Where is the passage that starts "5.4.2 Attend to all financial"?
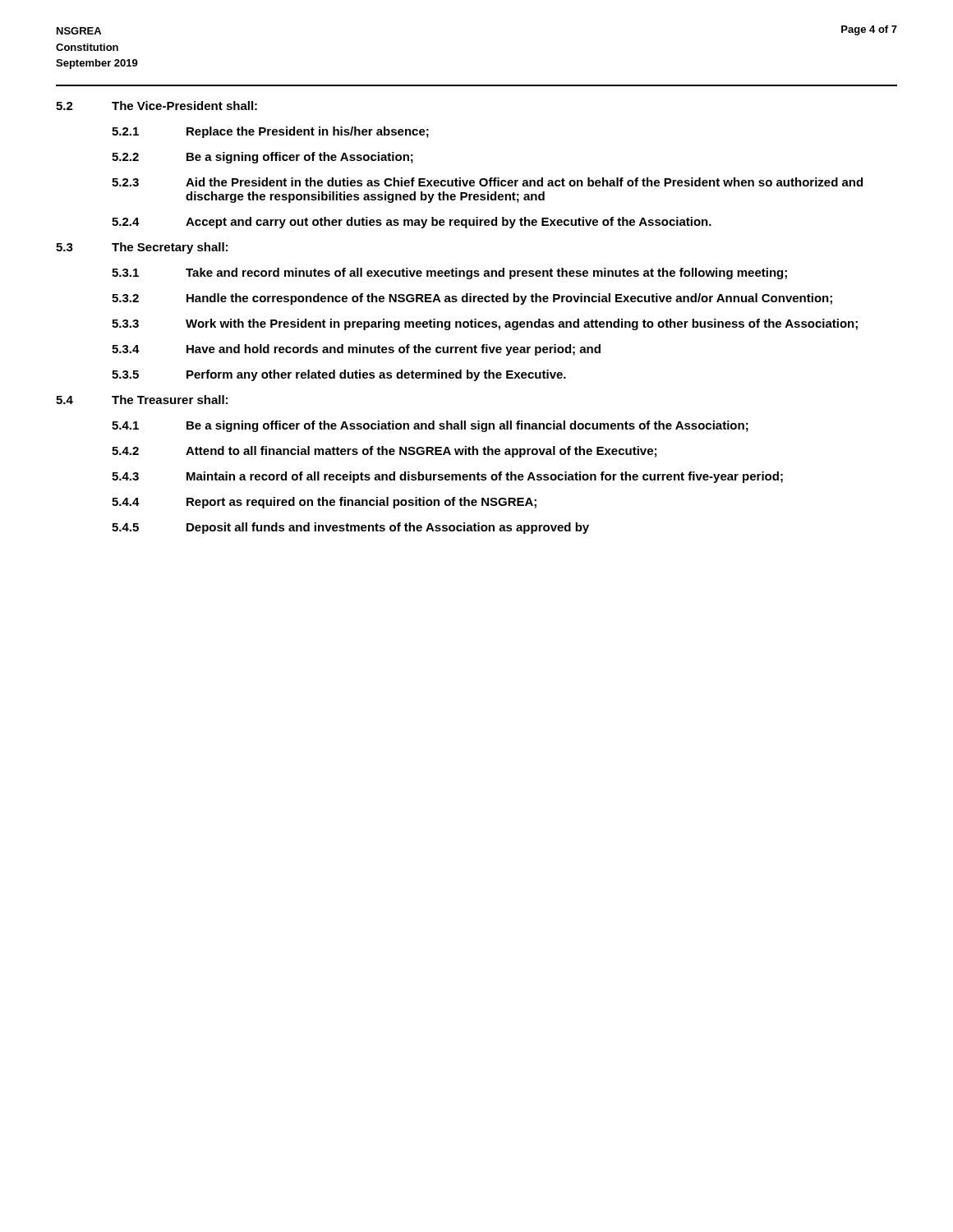The image size is (953, 1232). click(504, 450)
